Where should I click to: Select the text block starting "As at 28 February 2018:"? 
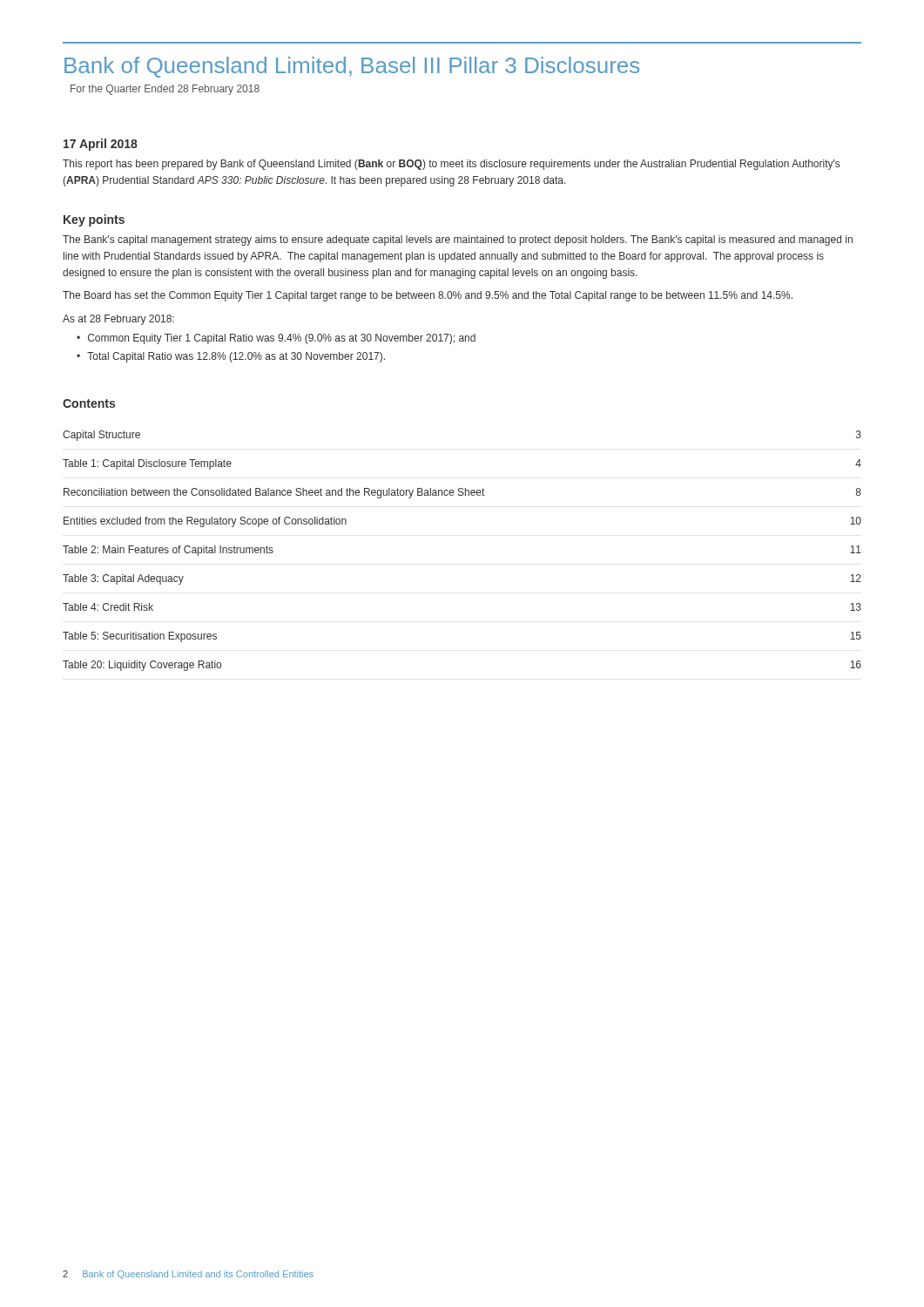click(x=119, y=319)
